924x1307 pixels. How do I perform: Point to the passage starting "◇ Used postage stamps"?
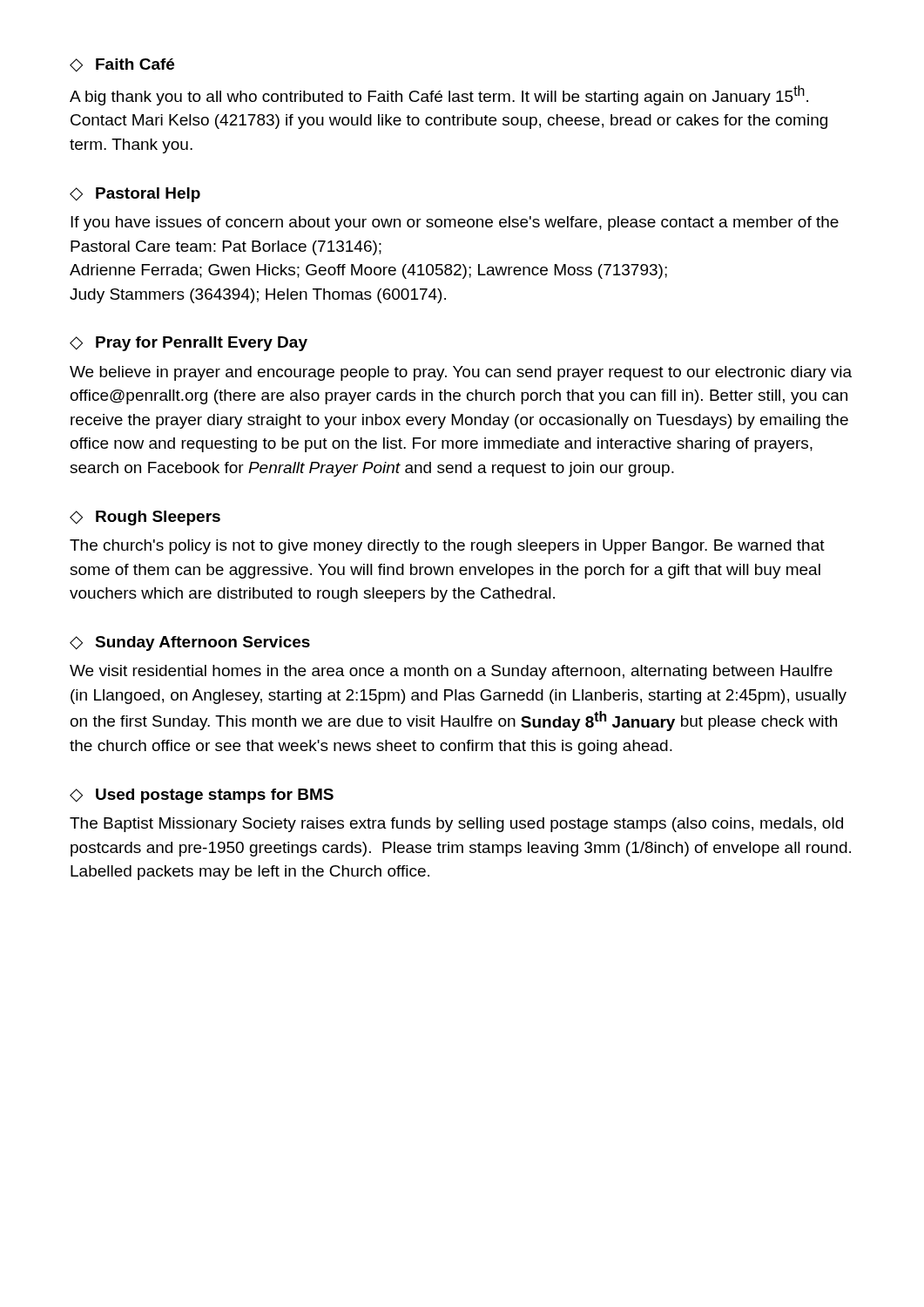point(202,794)
